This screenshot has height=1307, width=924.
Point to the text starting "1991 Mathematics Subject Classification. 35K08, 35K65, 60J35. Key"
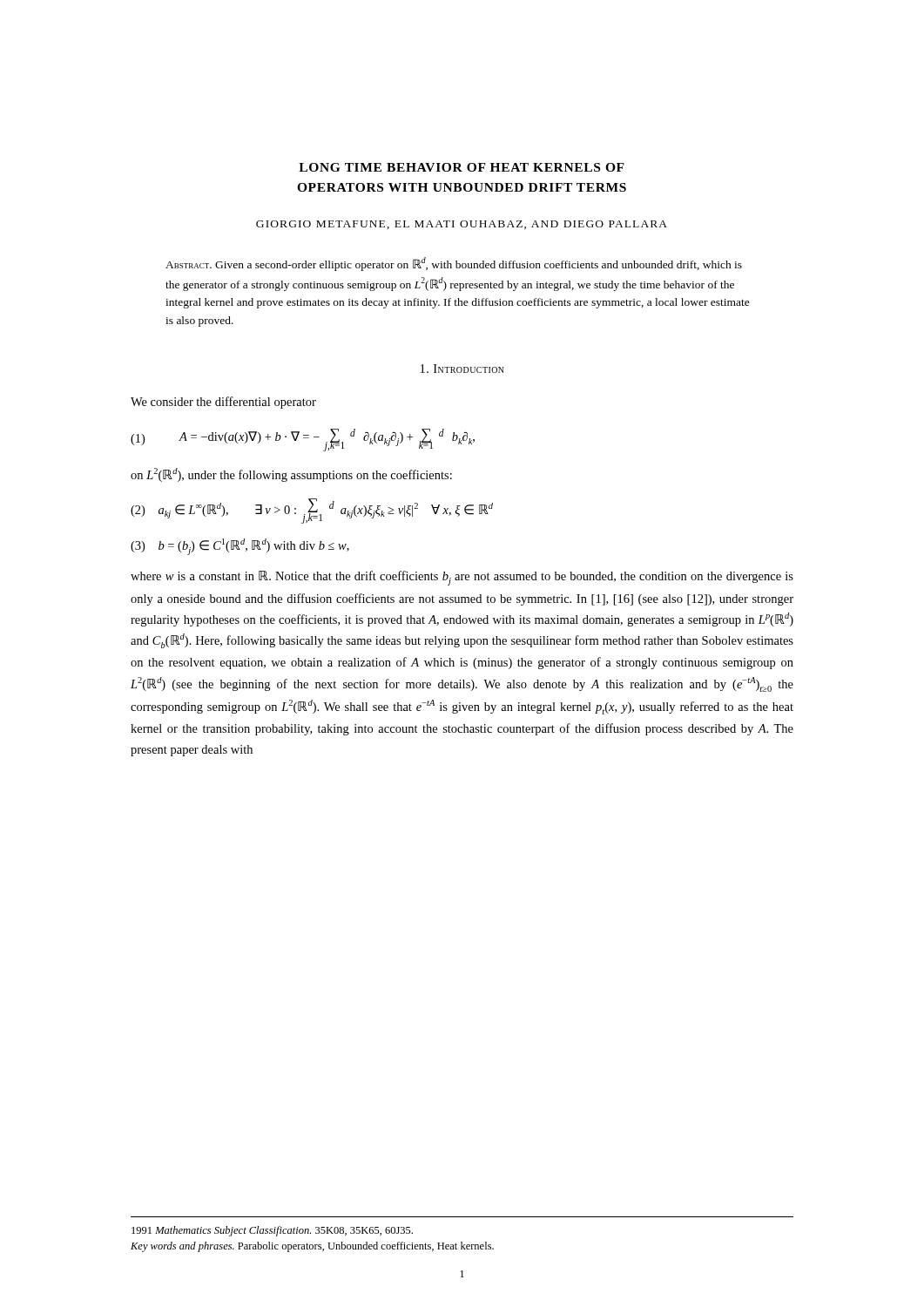[312, 1238]
